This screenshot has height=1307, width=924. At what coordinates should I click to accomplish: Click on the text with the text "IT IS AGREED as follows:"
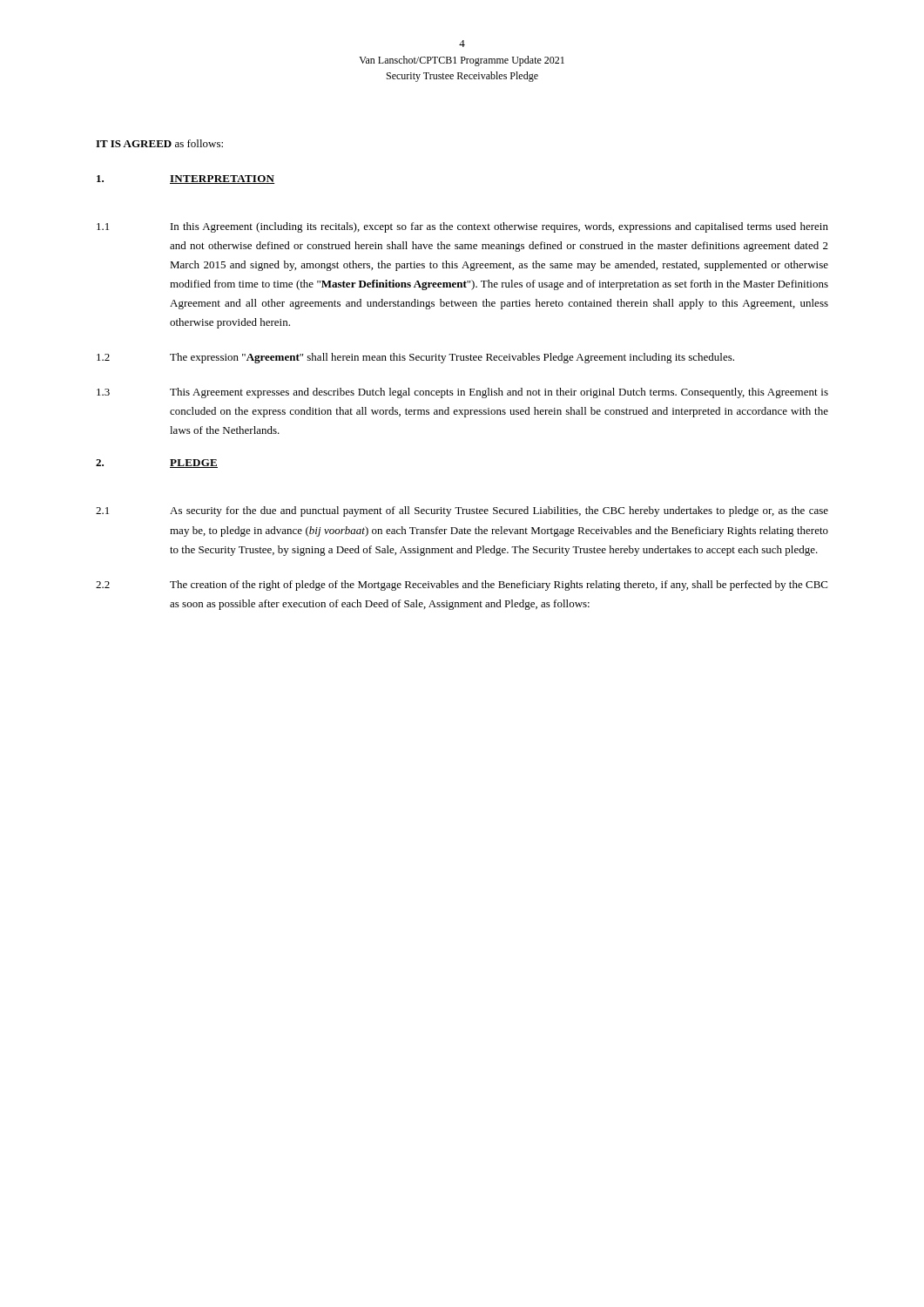160,143
